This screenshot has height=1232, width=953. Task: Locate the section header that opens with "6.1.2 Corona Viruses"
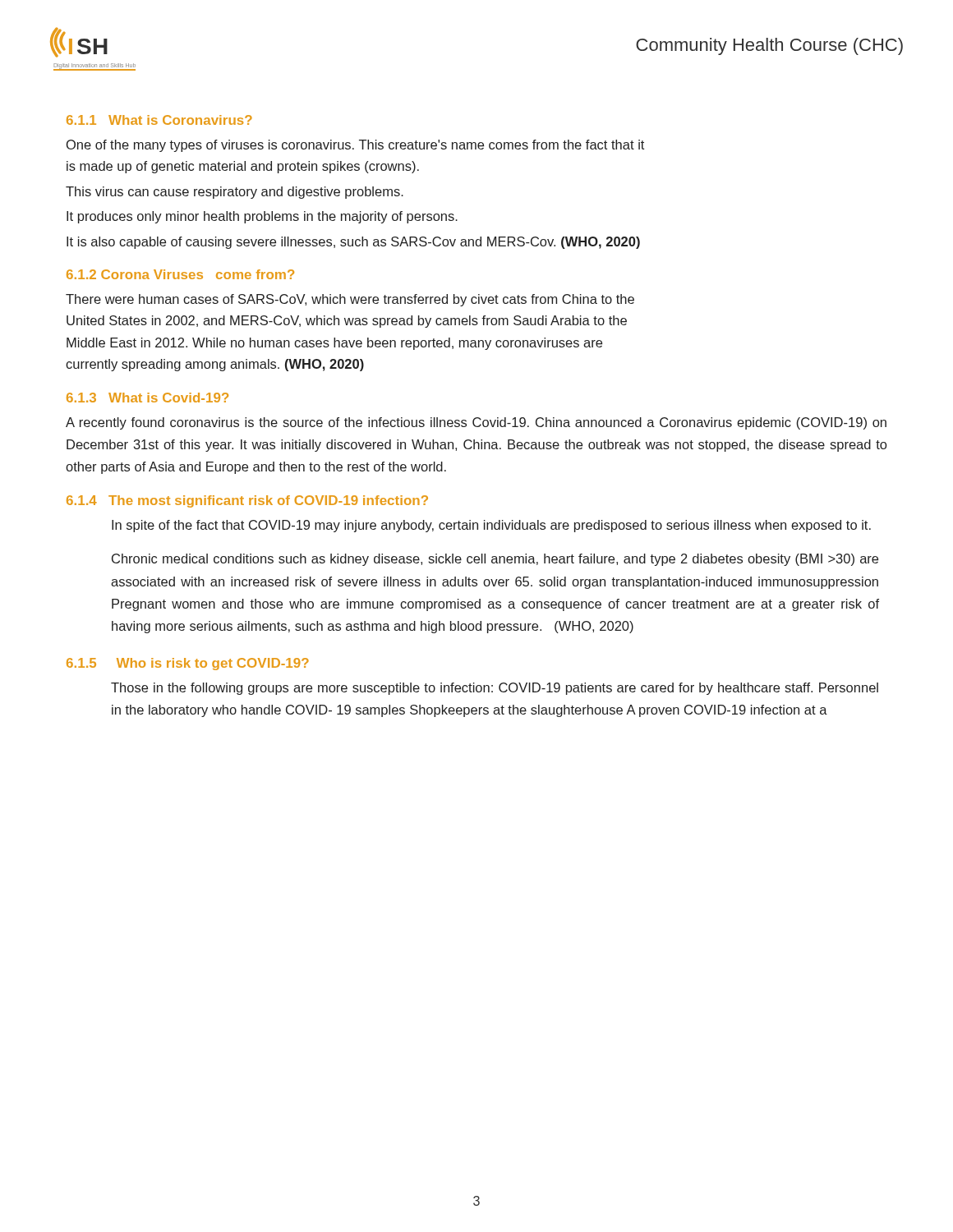(180, 275)
